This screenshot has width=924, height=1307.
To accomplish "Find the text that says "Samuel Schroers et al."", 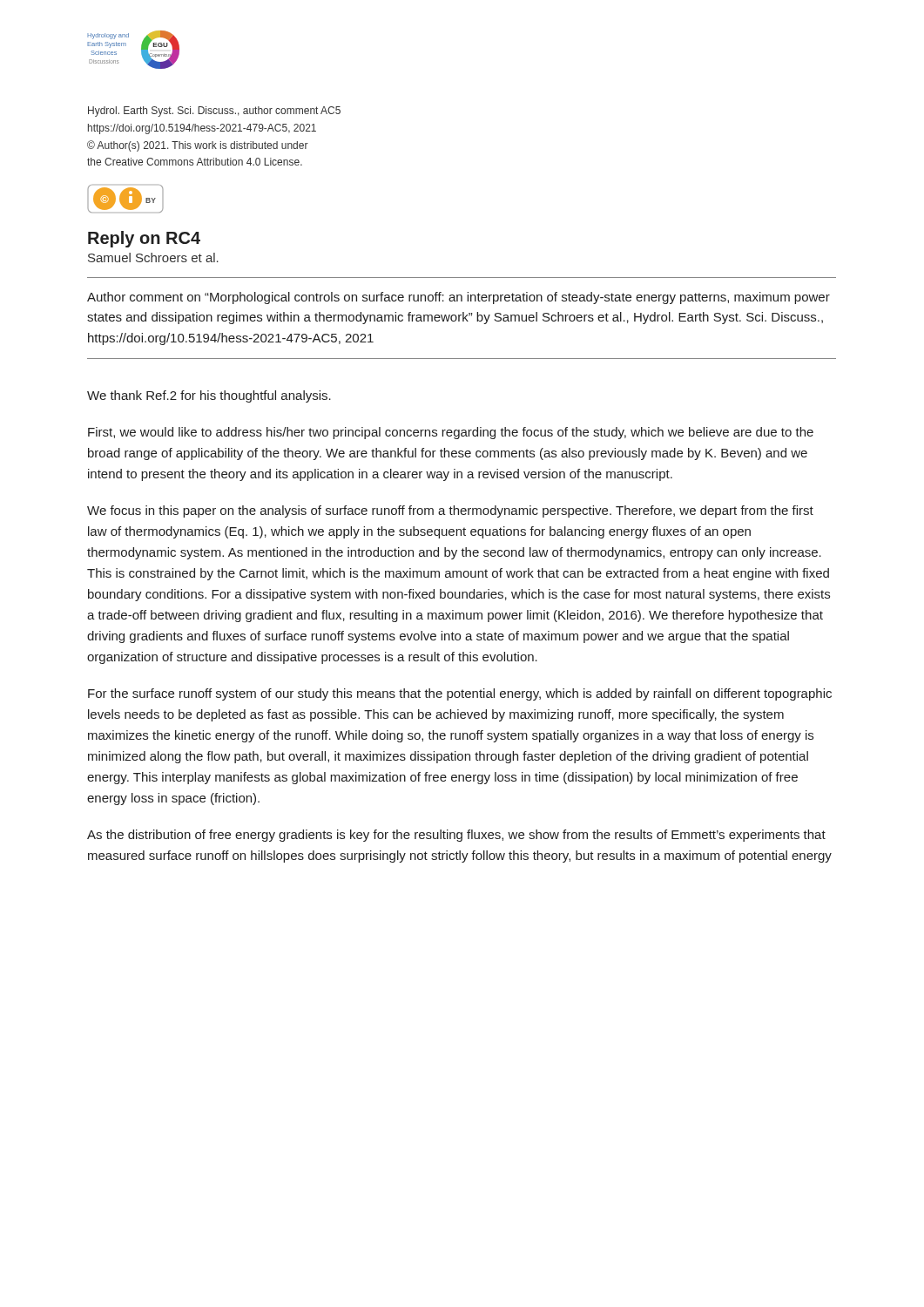I will click(153, 258).
